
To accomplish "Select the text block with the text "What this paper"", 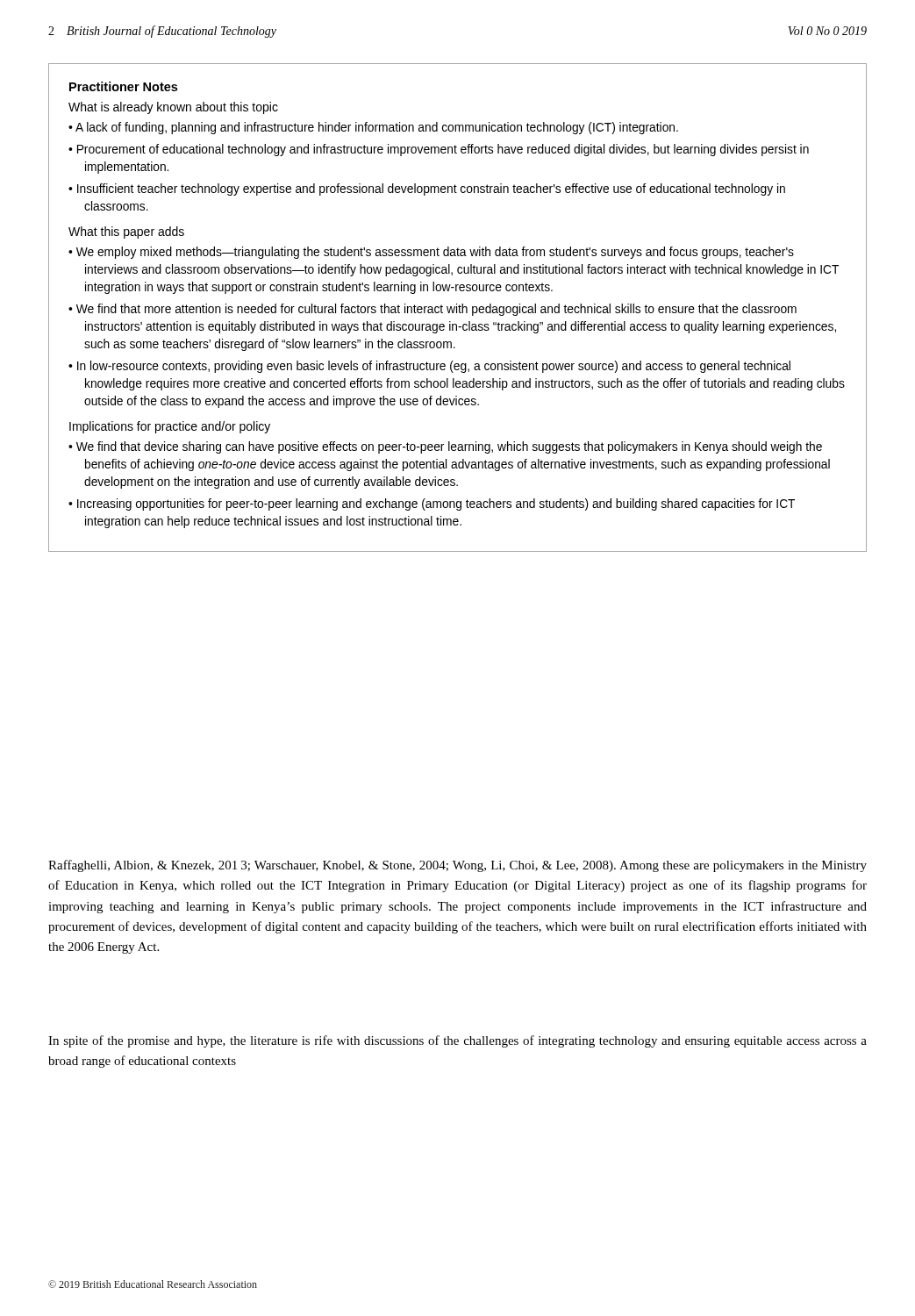I will [126, 232].
